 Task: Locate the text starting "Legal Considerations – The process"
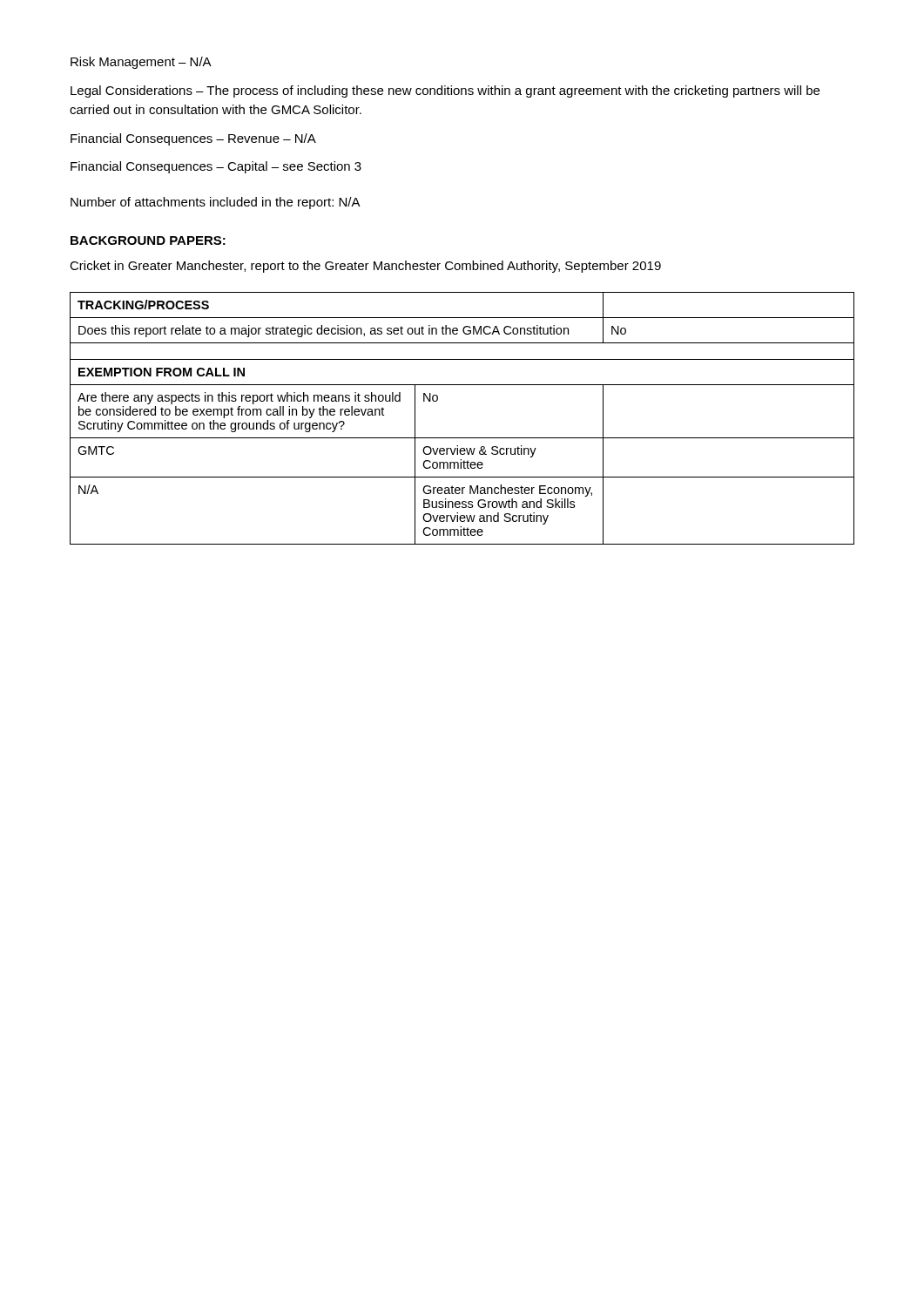445,100
